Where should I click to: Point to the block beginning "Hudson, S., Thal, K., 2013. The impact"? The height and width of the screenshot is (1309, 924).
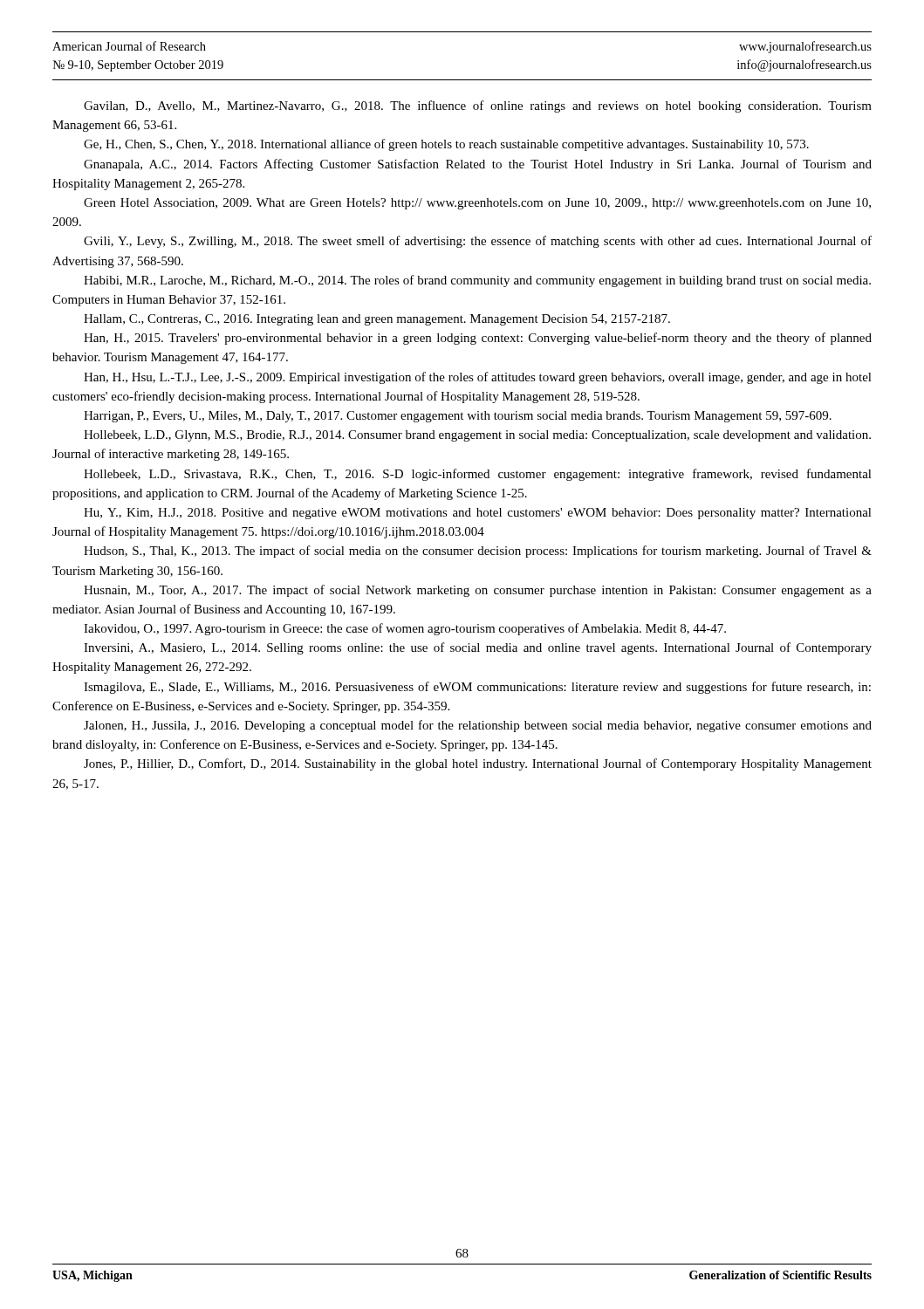462,561
